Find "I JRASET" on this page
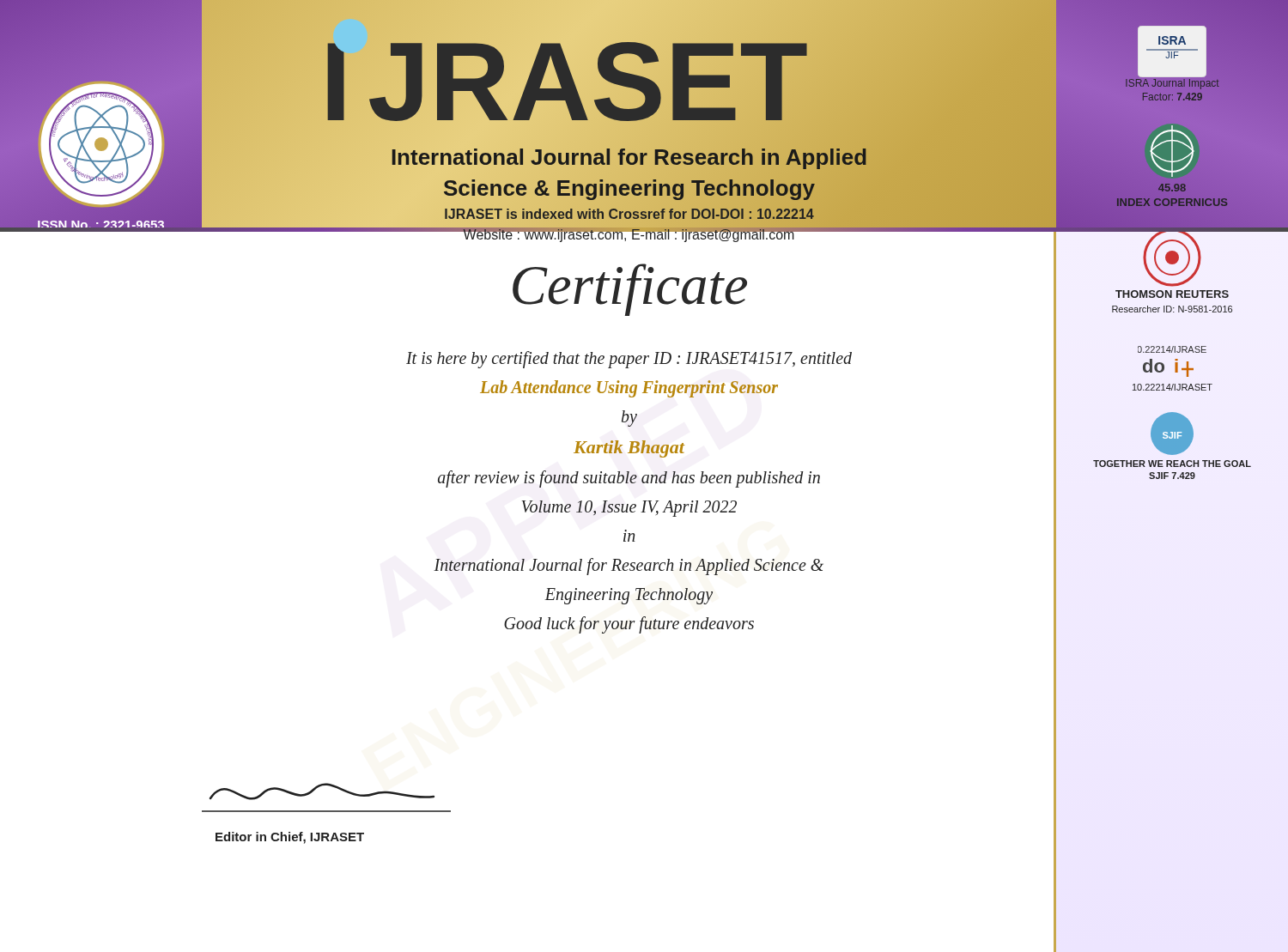 pyautogui.click(x=629, y=79)
